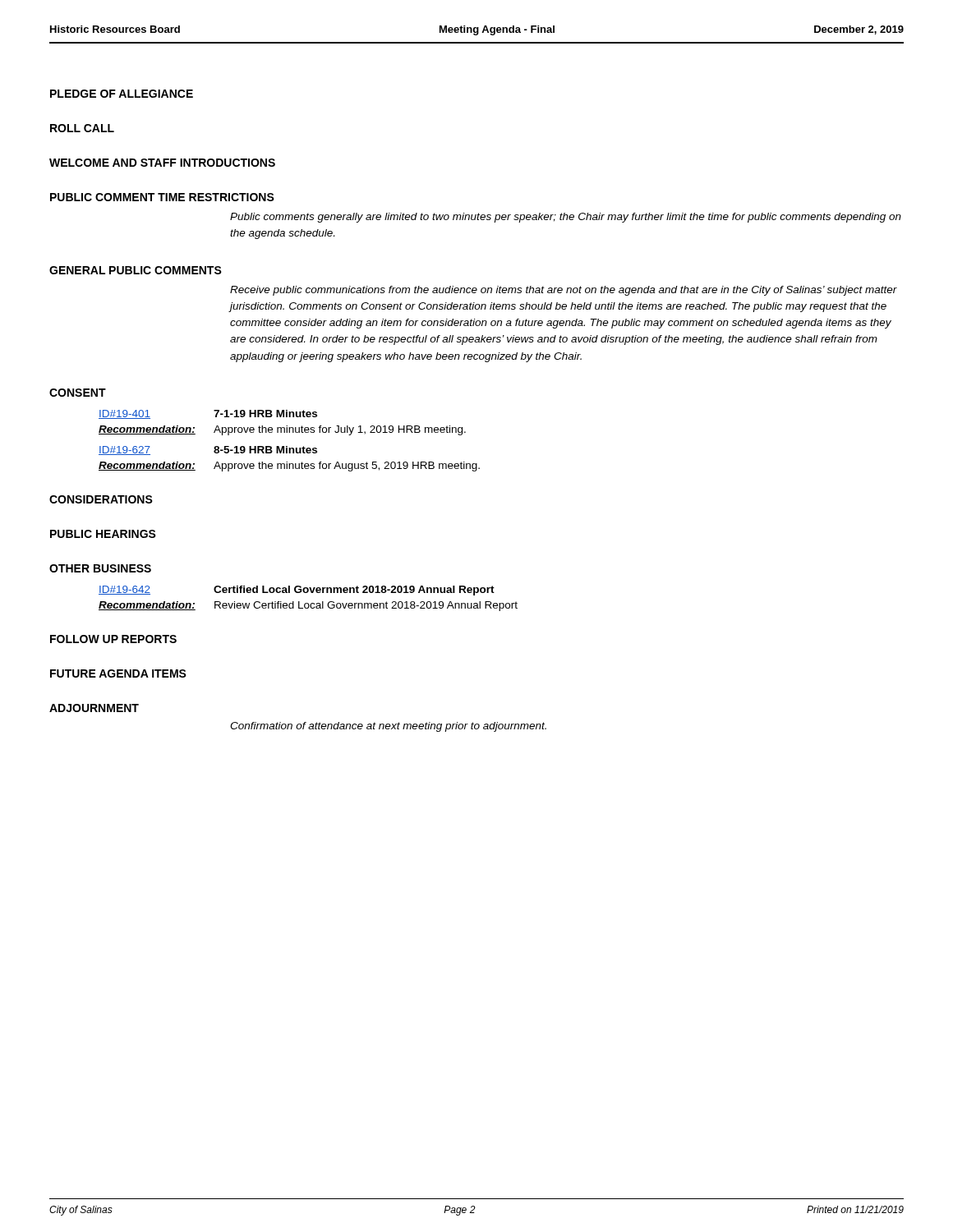Click on the text block that says "ID#19-627 8-5-19 HRB Minutes Recommendation: Approve"
The width and height of the screenshot is (953, 1232).
[x=289, y=459]
